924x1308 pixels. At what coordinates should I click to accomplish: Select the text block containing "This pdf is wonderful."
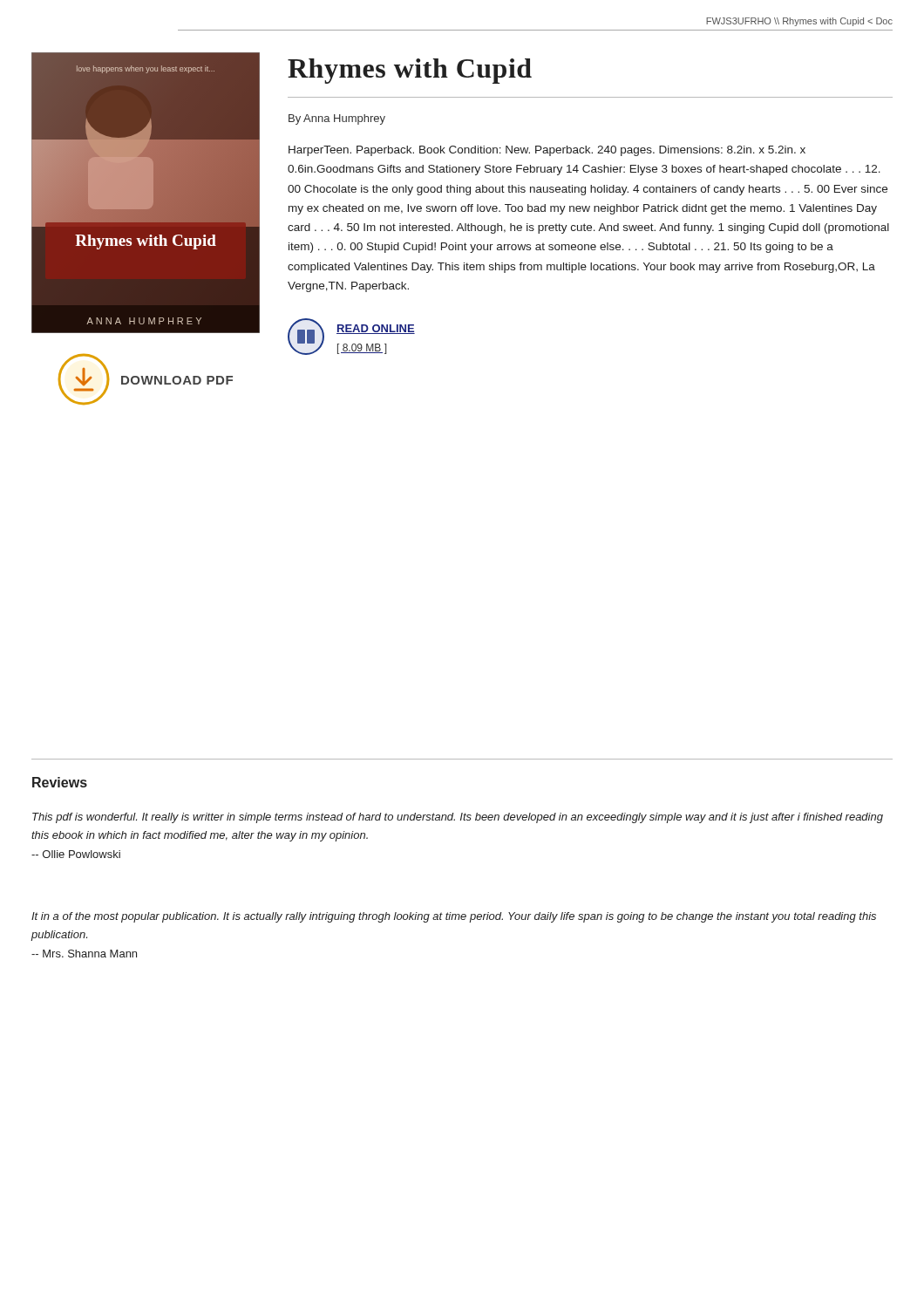click(x=458, y=818)
